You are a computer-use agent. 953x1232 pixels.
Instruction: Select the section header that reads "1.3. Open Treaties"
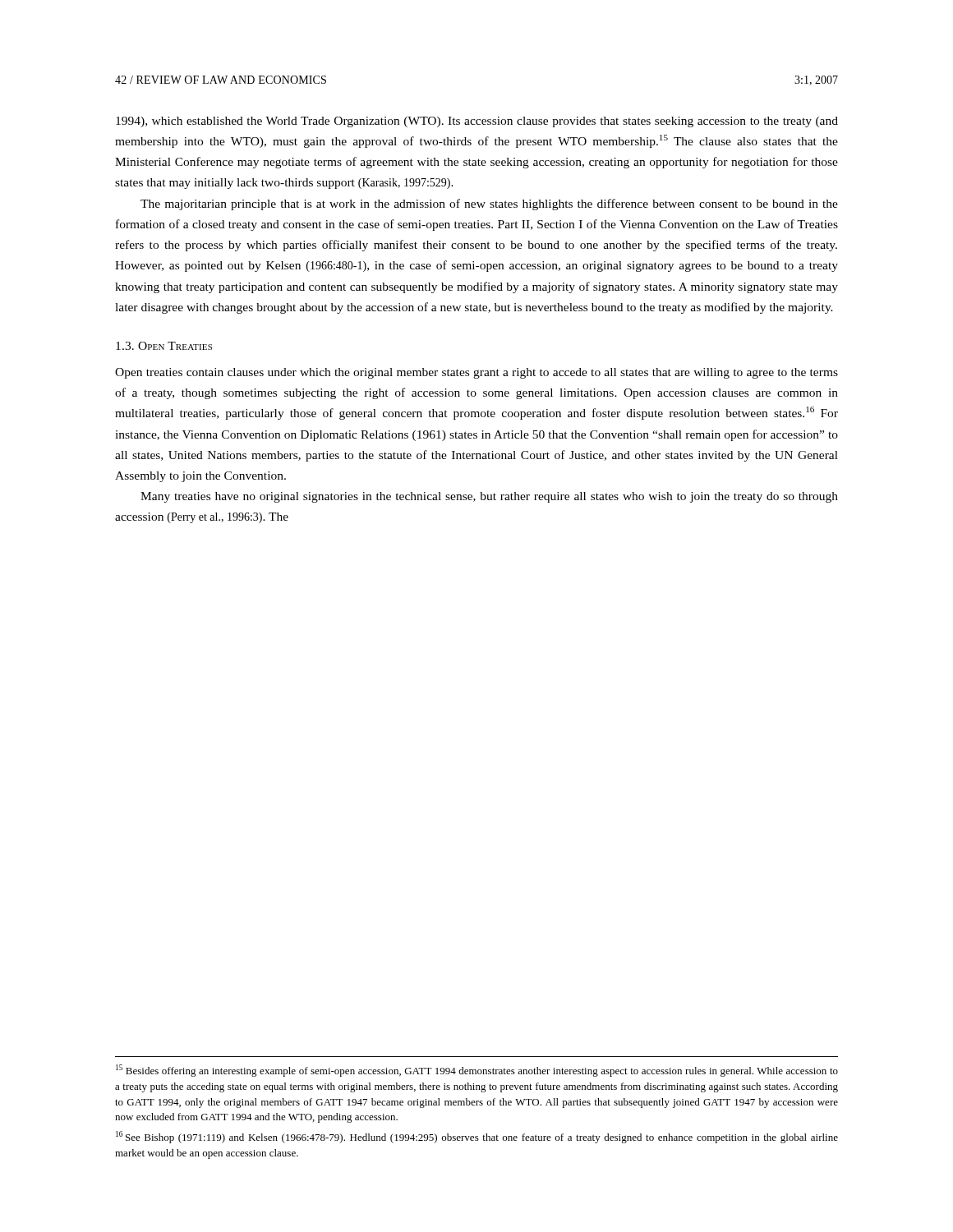coord(164,346)
